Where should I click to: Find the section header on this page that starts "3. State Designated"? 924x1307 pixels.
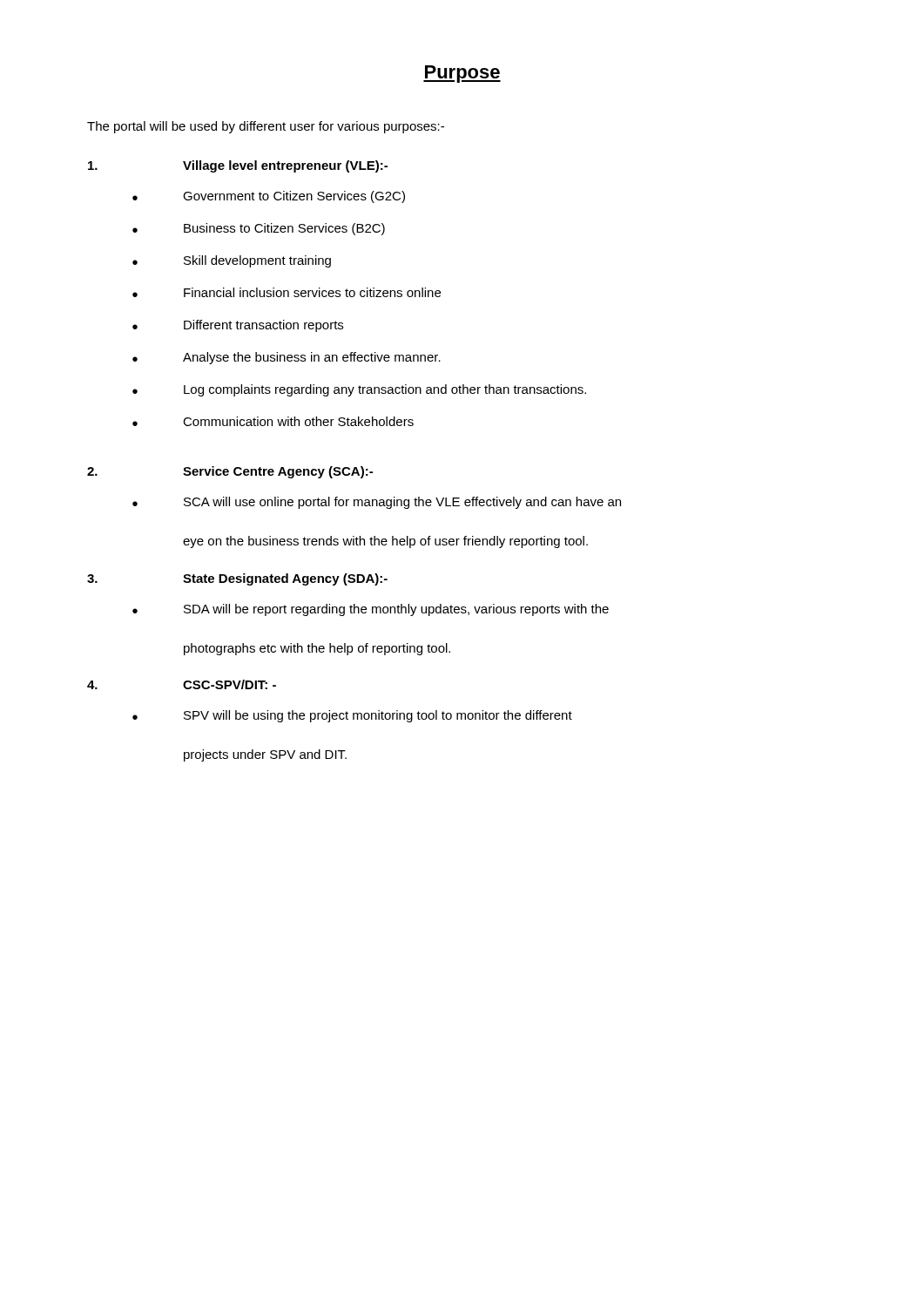tap(237, 578)
